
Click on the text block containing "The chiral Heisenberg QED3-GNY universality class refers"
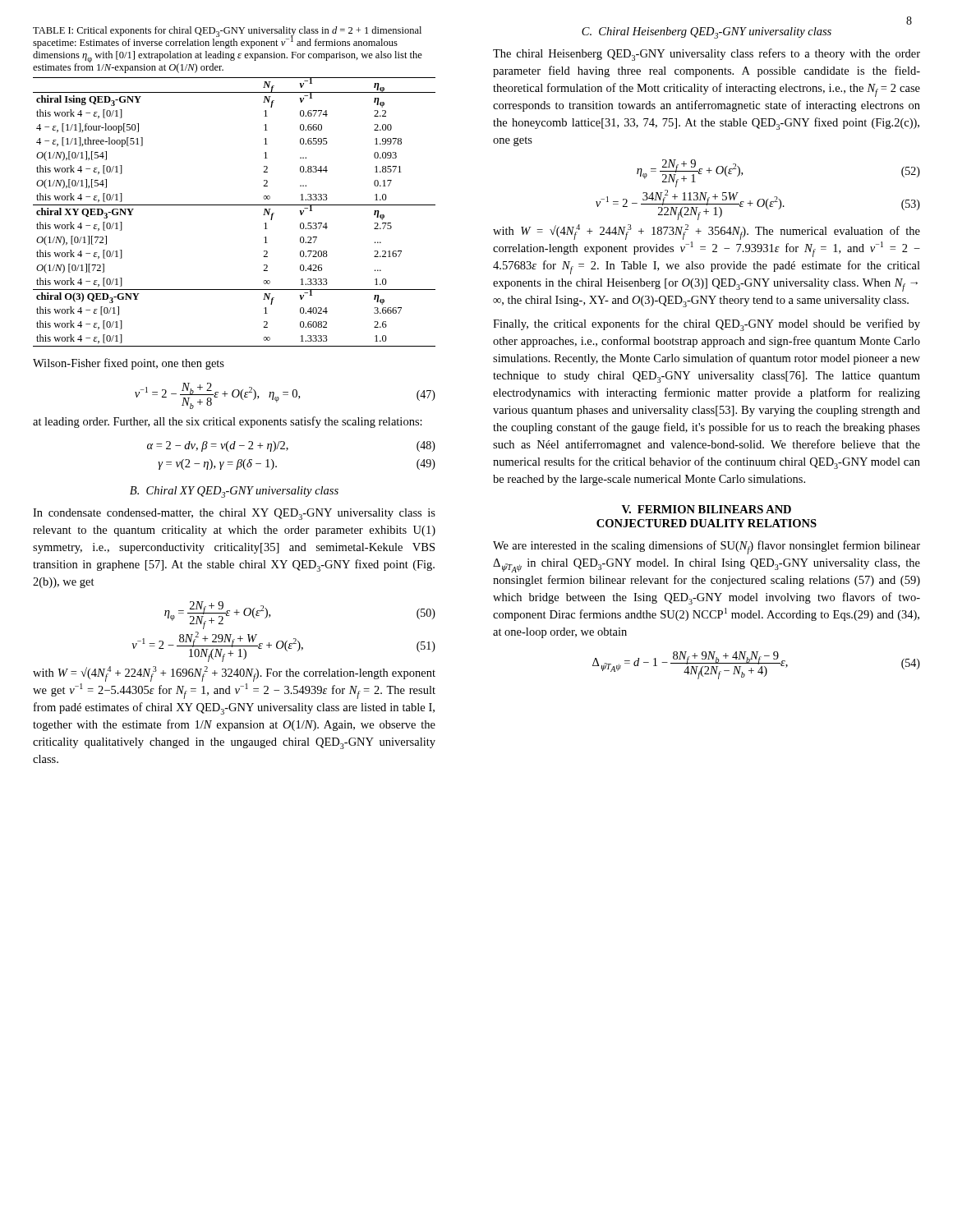point(707,97)
